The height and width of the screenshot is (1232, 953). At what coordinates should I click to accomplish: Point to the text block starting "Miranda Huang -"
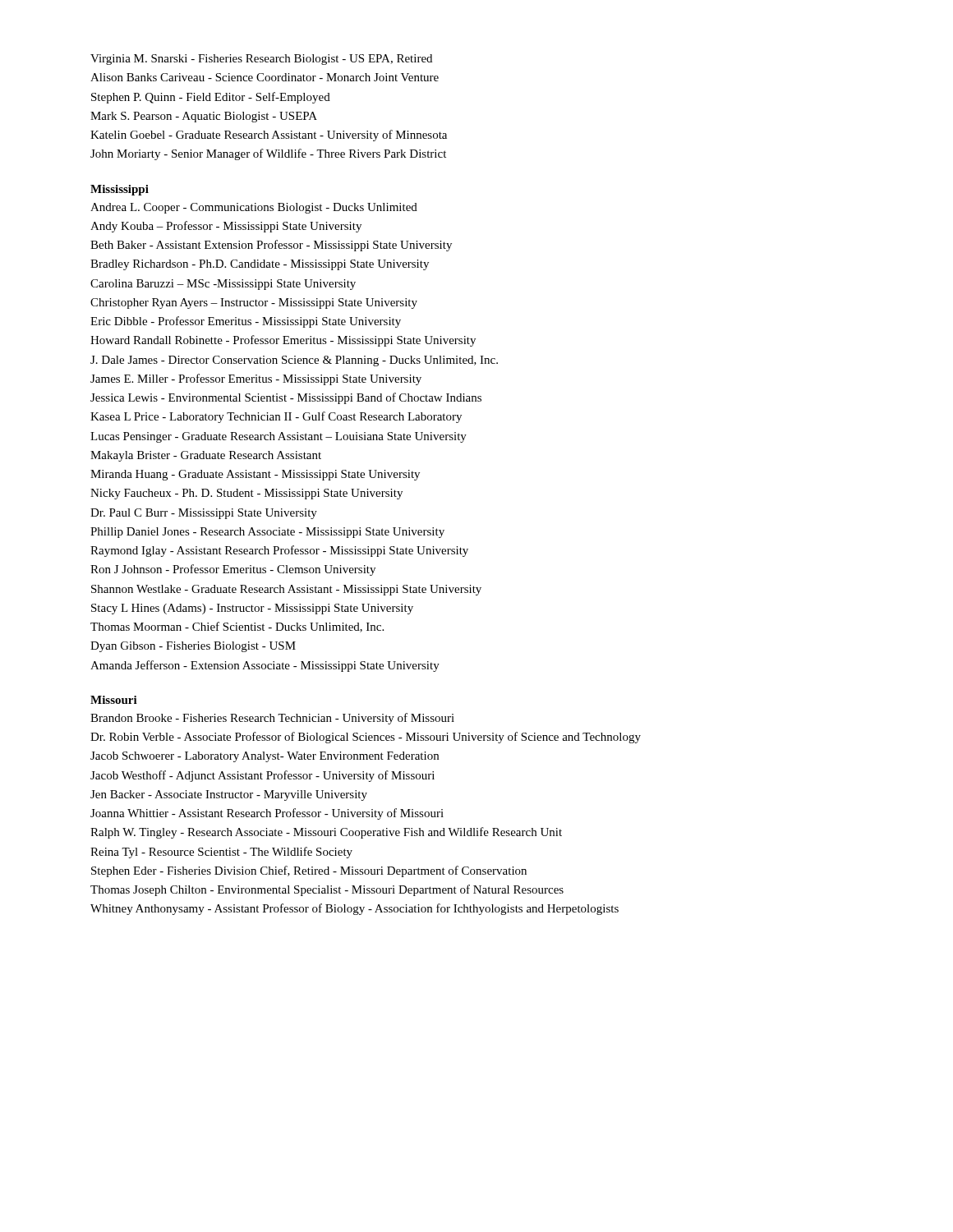pyautogui.click(x=255, y=474)
